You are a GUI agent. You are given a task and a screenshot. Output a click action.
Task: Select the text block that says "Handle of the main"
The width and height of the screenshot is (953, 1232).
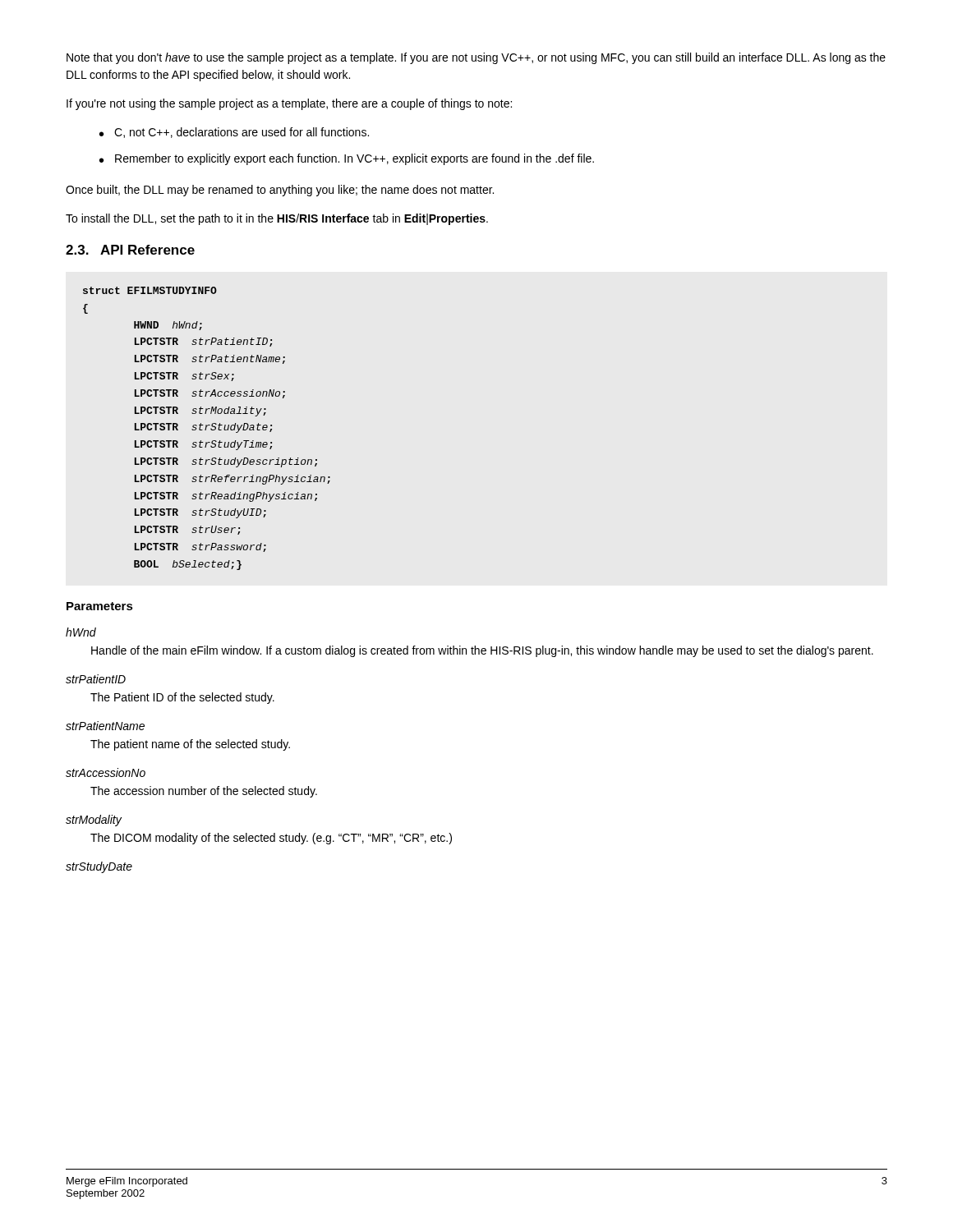click(x=482, y=650)
